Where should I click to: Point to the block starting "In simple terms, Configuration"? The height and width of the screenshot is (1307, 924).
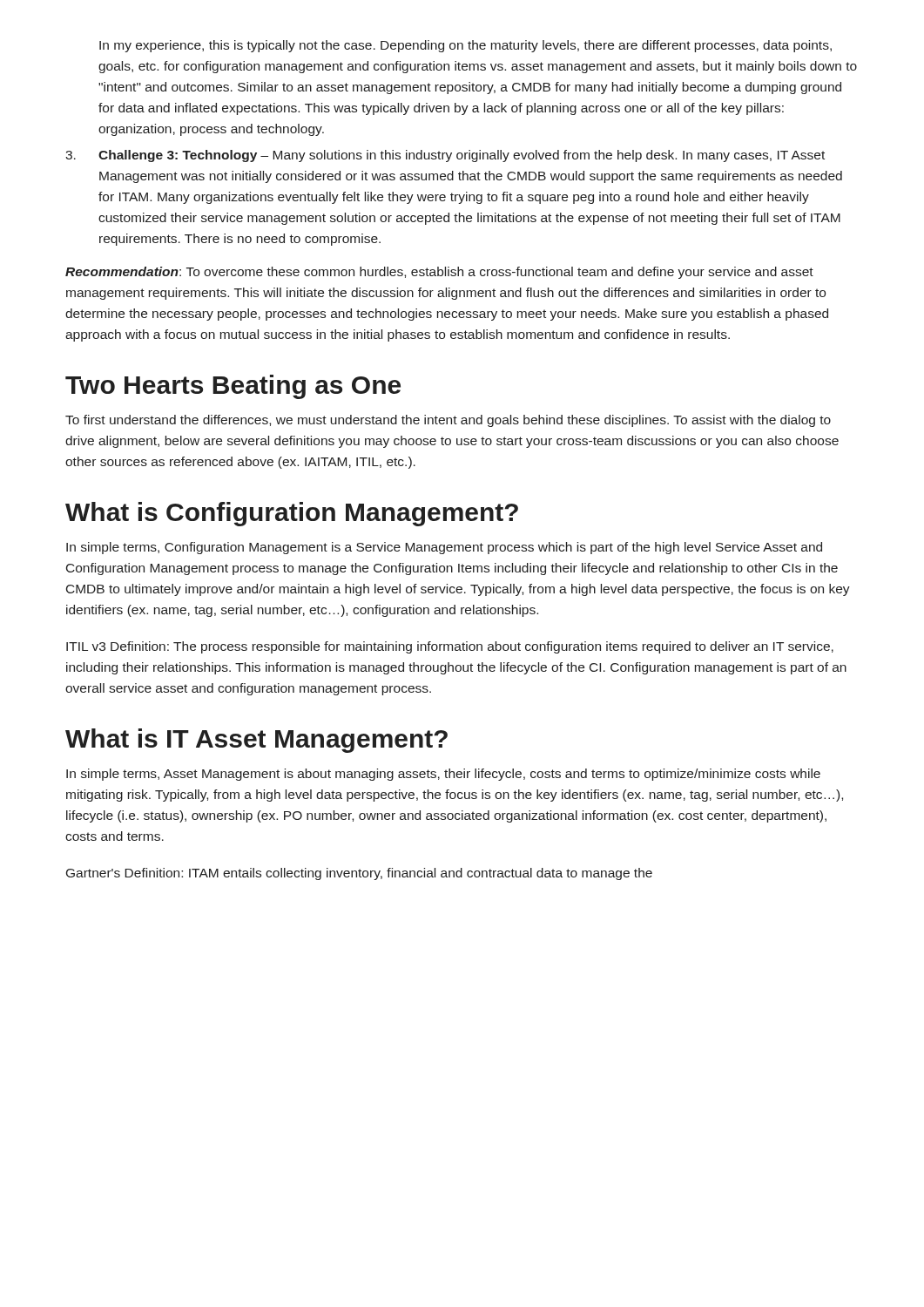pyautogui.click(x=457, y=578)
